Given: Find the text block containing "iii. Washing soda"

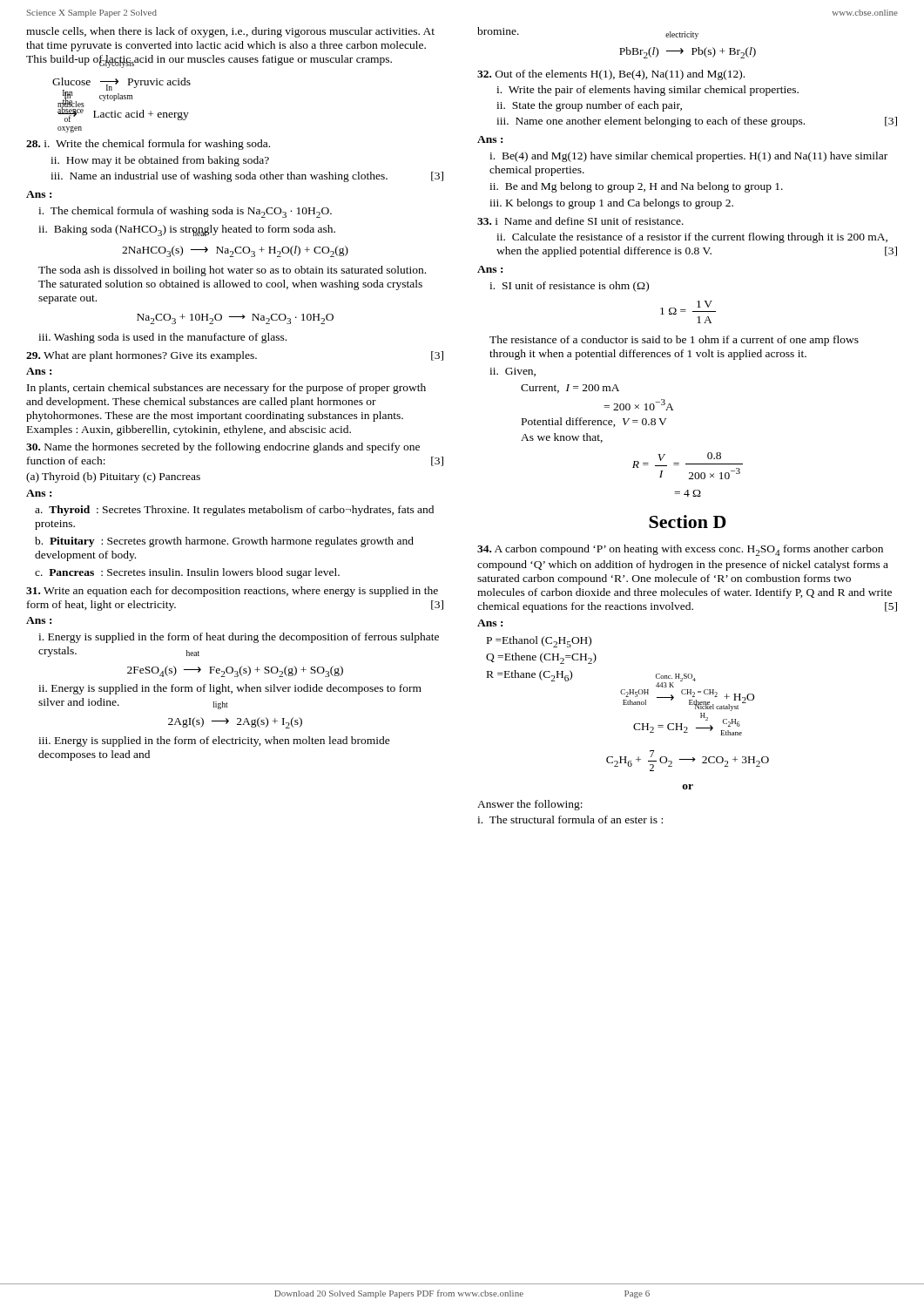Looking at the screenshot, I should coord(163,337).
